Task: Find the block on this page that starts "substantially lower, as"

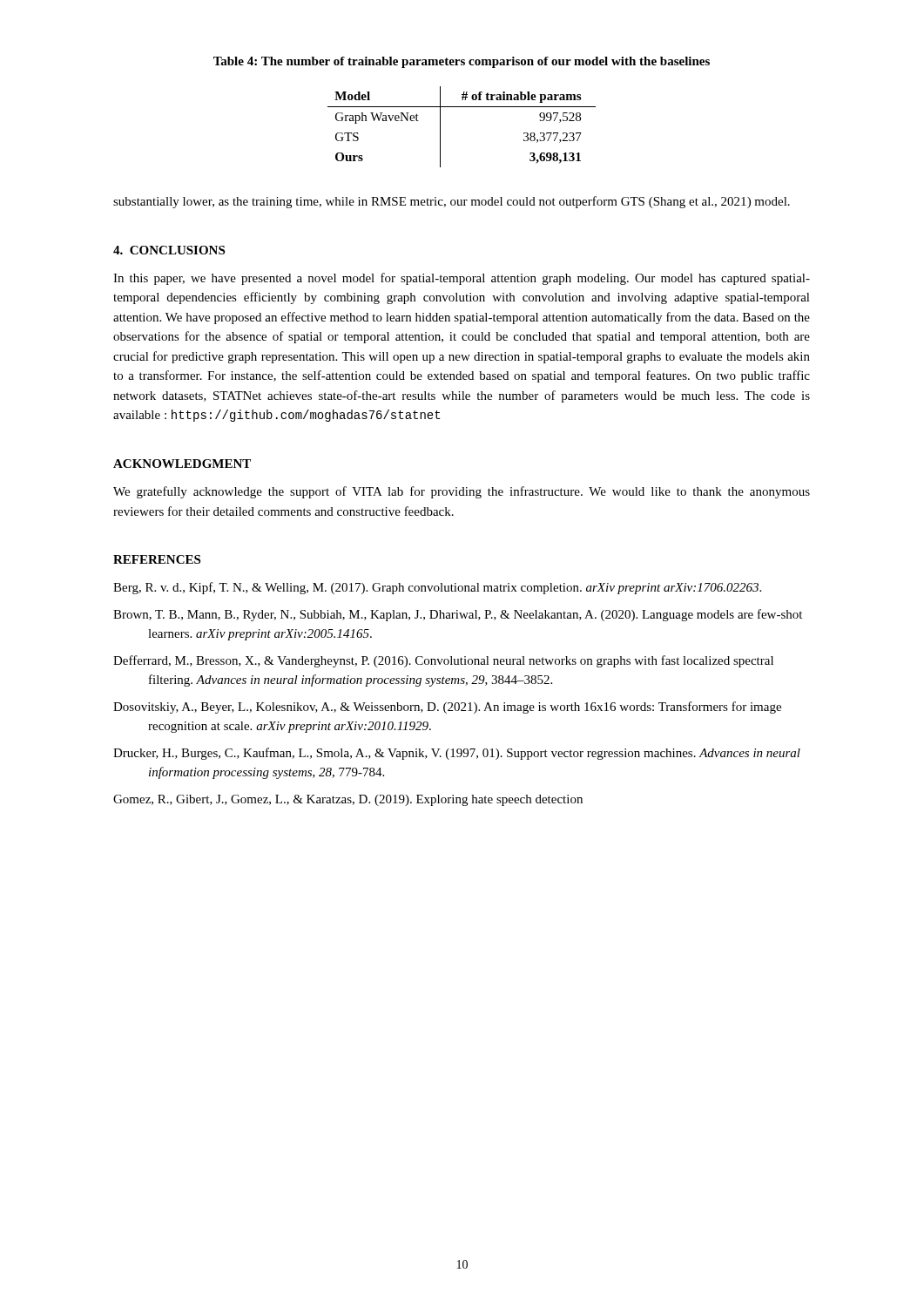Action: (452, 201)
